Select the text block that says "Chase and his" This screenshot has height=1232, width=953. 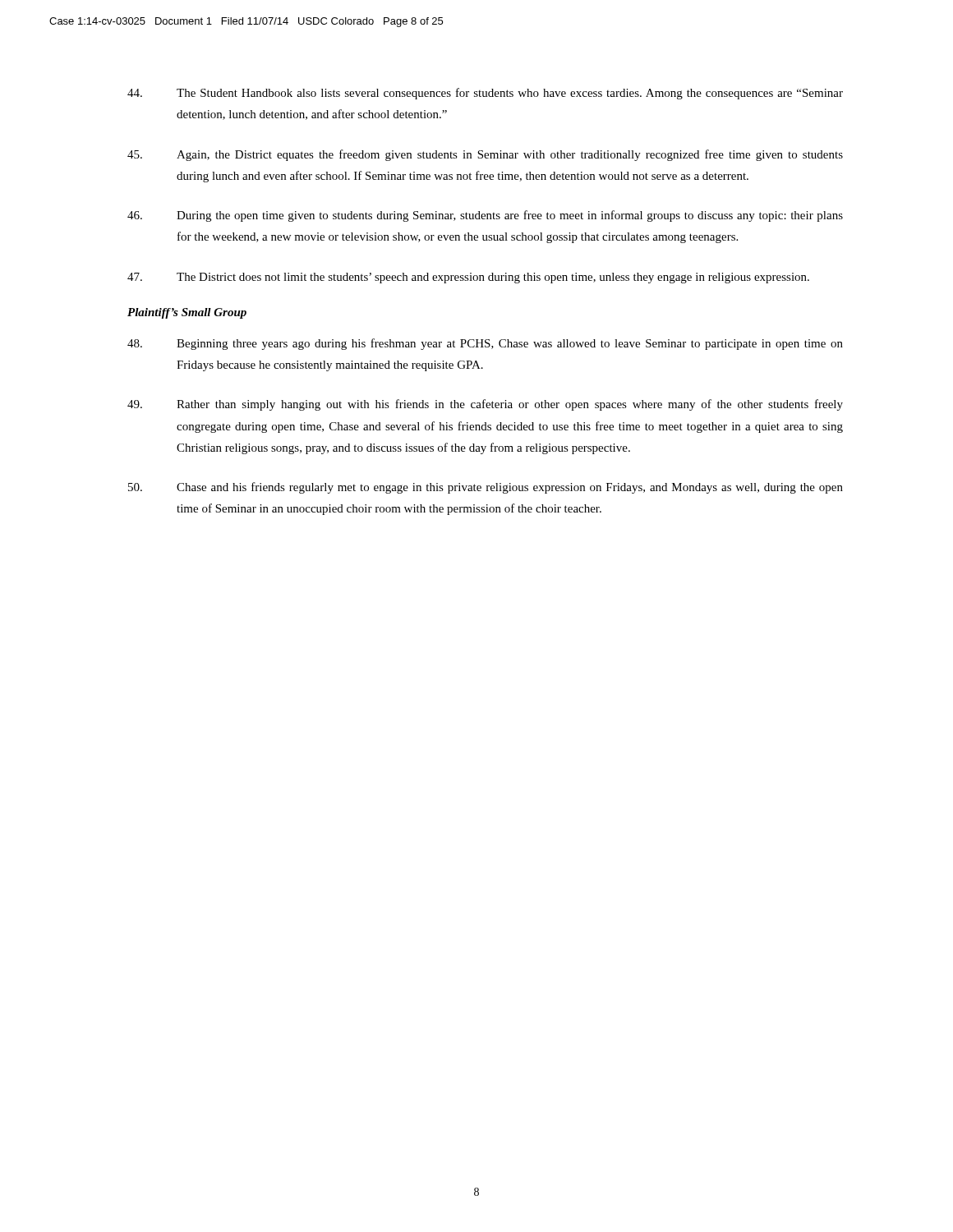click(x=485, y=498)
